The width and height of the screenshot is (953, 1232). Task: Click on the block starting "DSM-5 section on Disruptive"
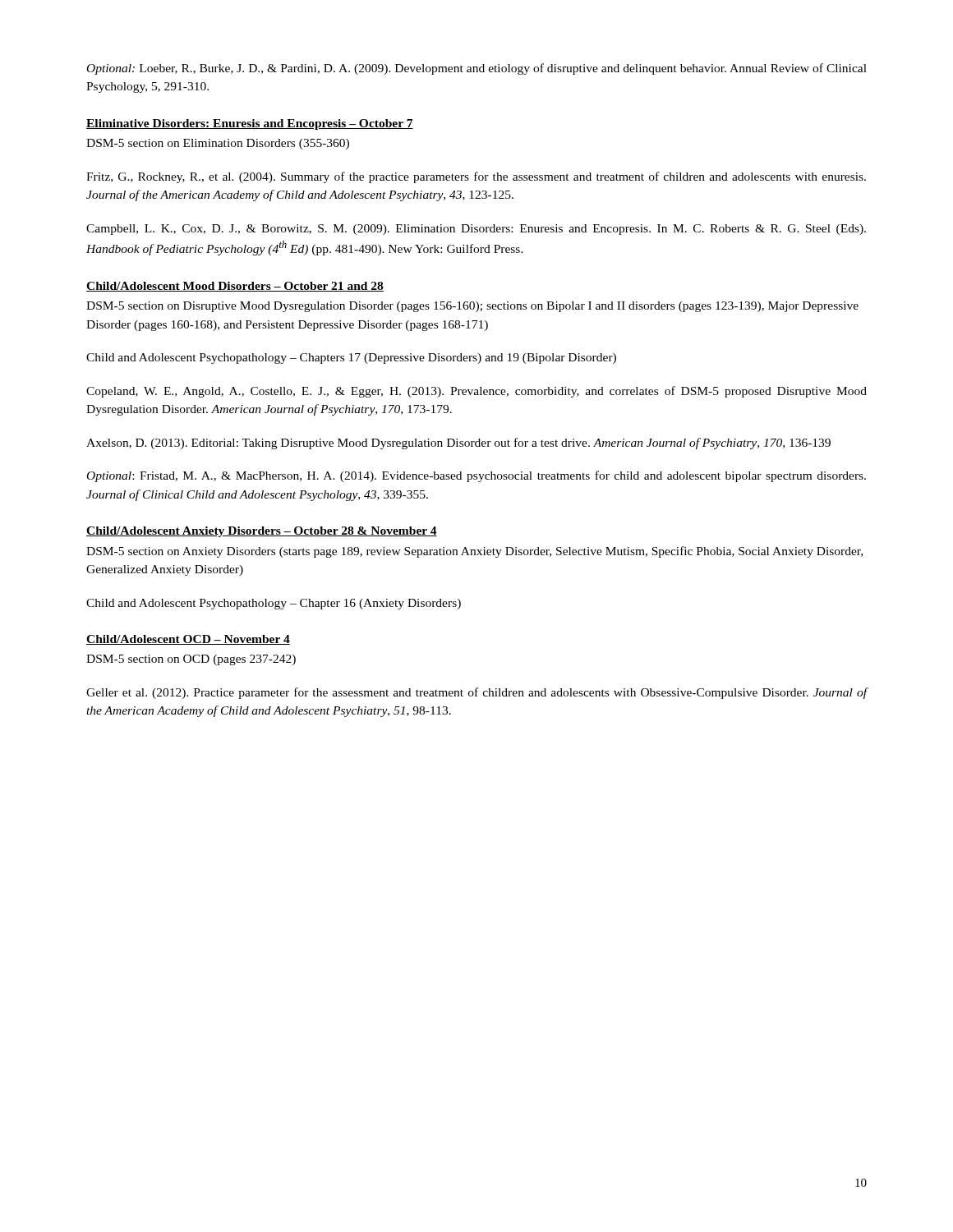[472, 315]
